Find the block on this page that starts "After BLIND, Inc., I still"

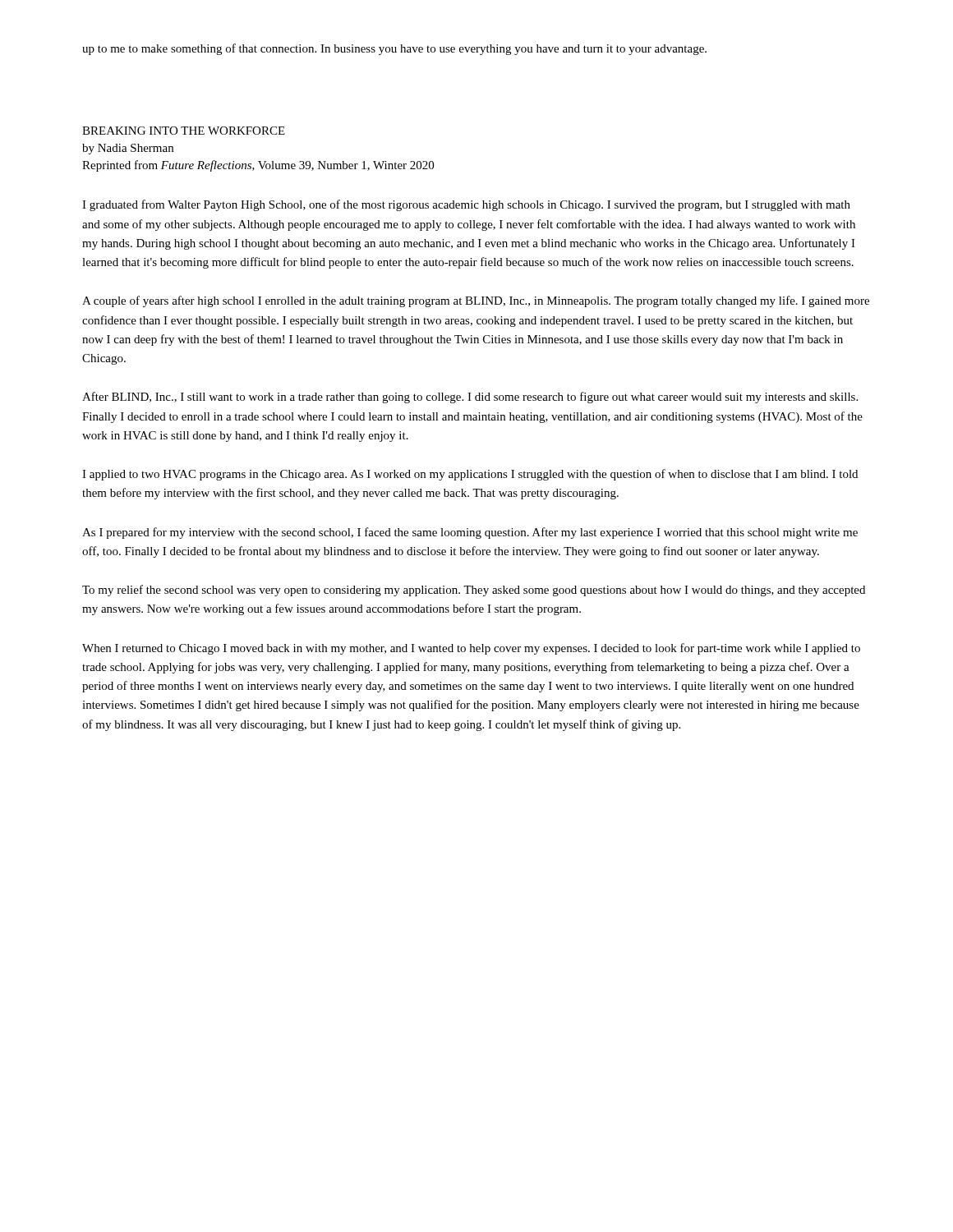[472, 416]
